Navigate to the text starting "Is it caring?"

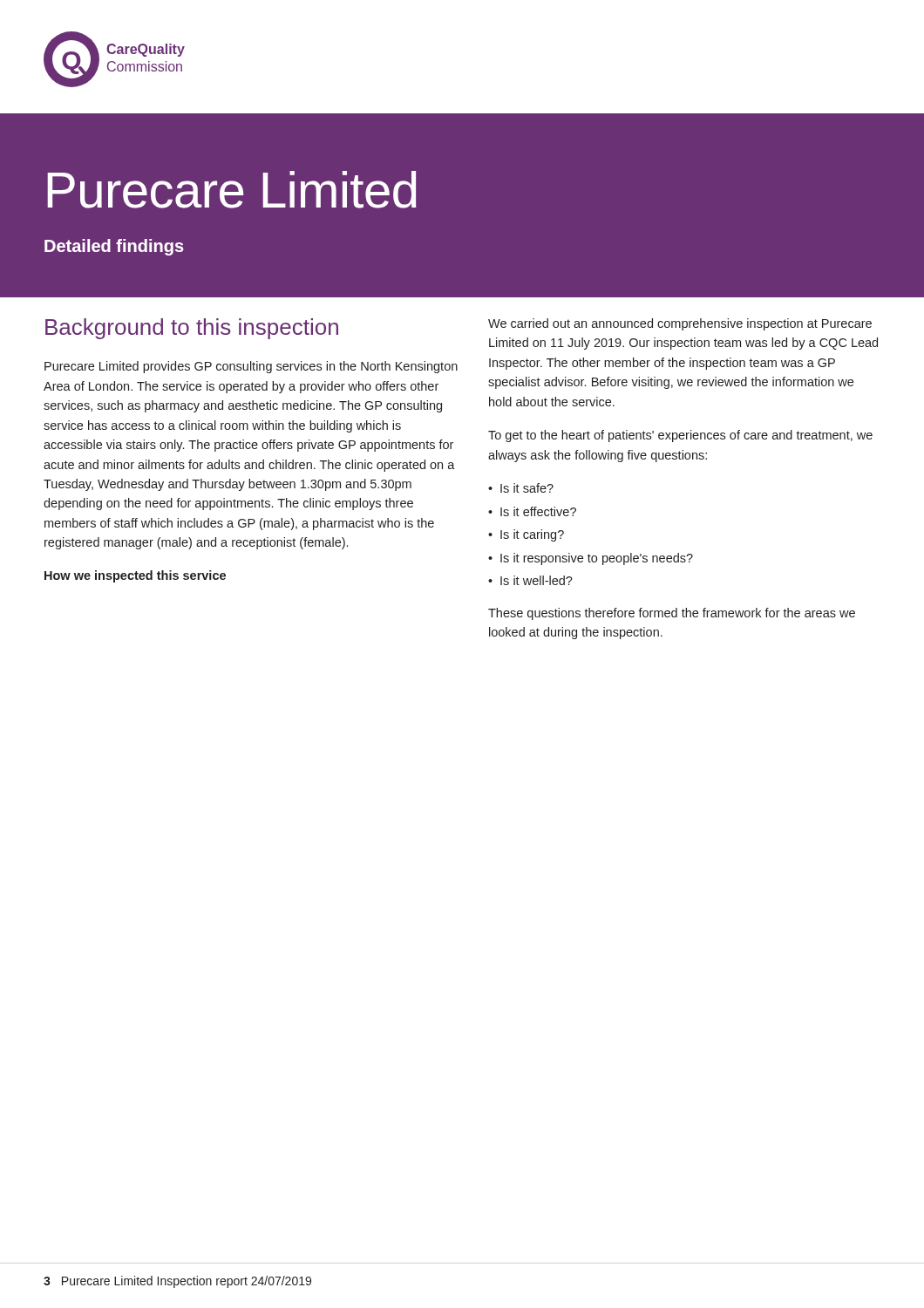pyautogui.click(x=532, y=535)
